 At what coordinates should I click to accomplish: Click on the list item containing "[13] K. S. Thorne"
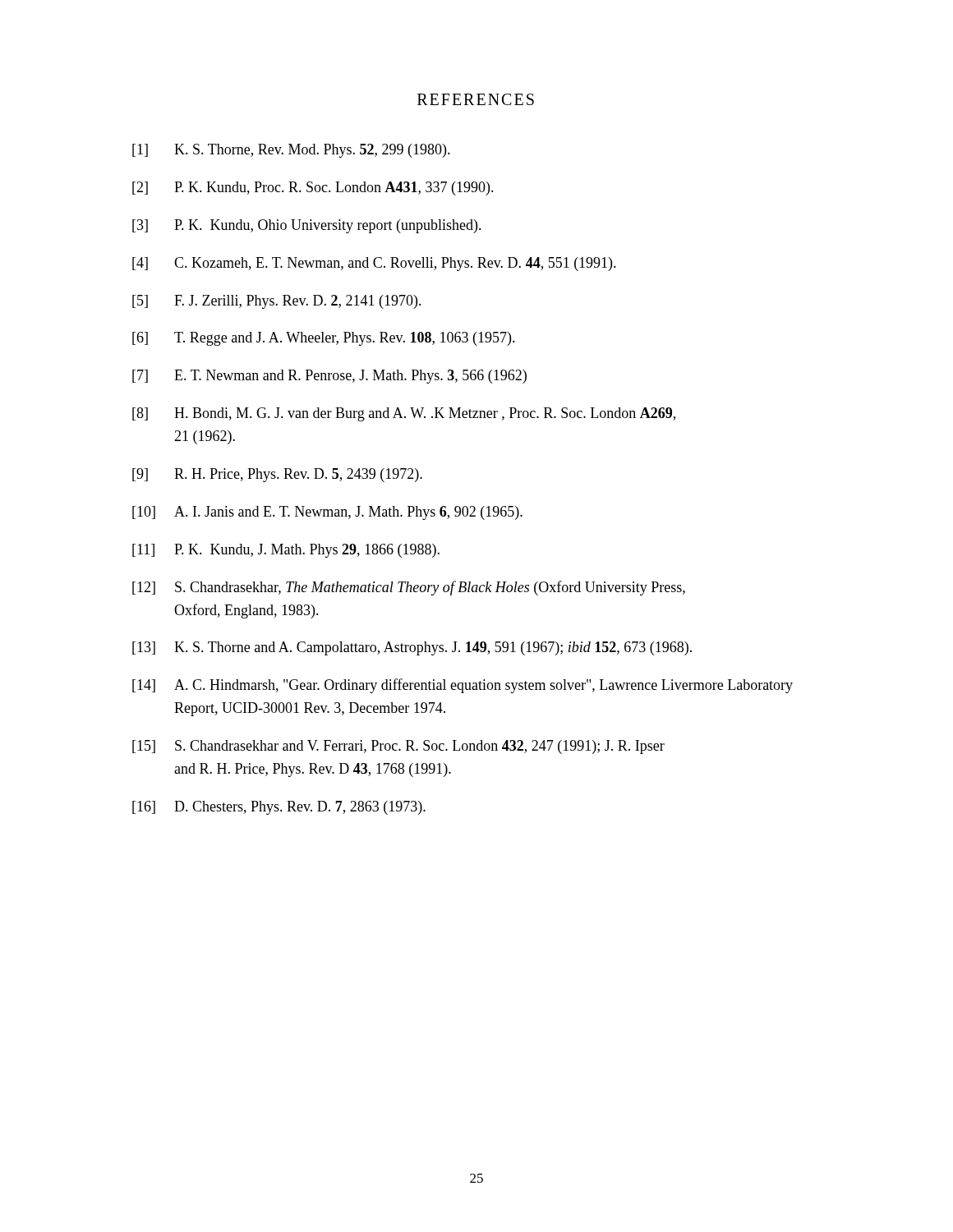click(x=476, y=648)
